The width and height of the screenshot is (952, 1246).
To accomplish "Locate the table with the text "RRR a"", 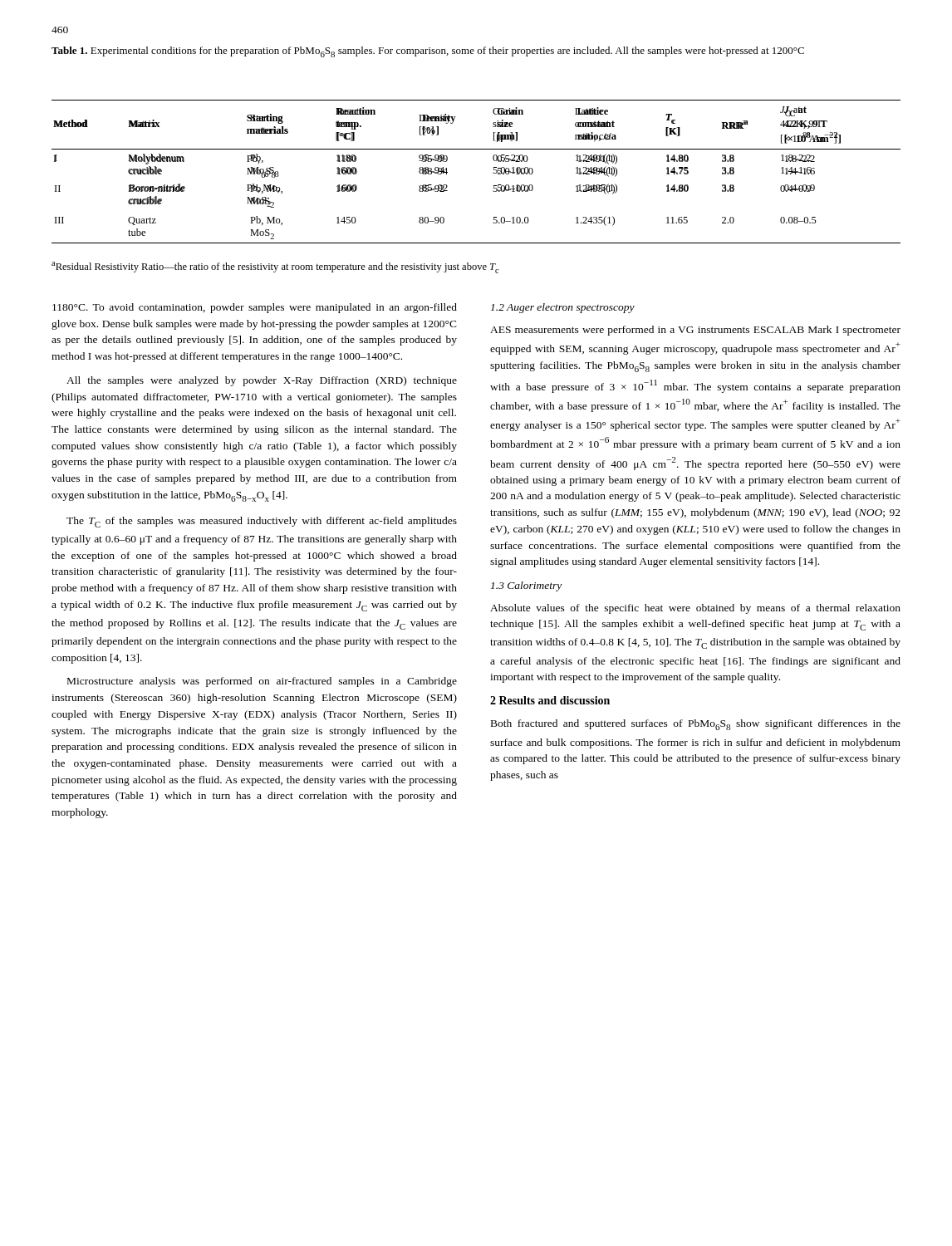I will [x=476, y=172].
